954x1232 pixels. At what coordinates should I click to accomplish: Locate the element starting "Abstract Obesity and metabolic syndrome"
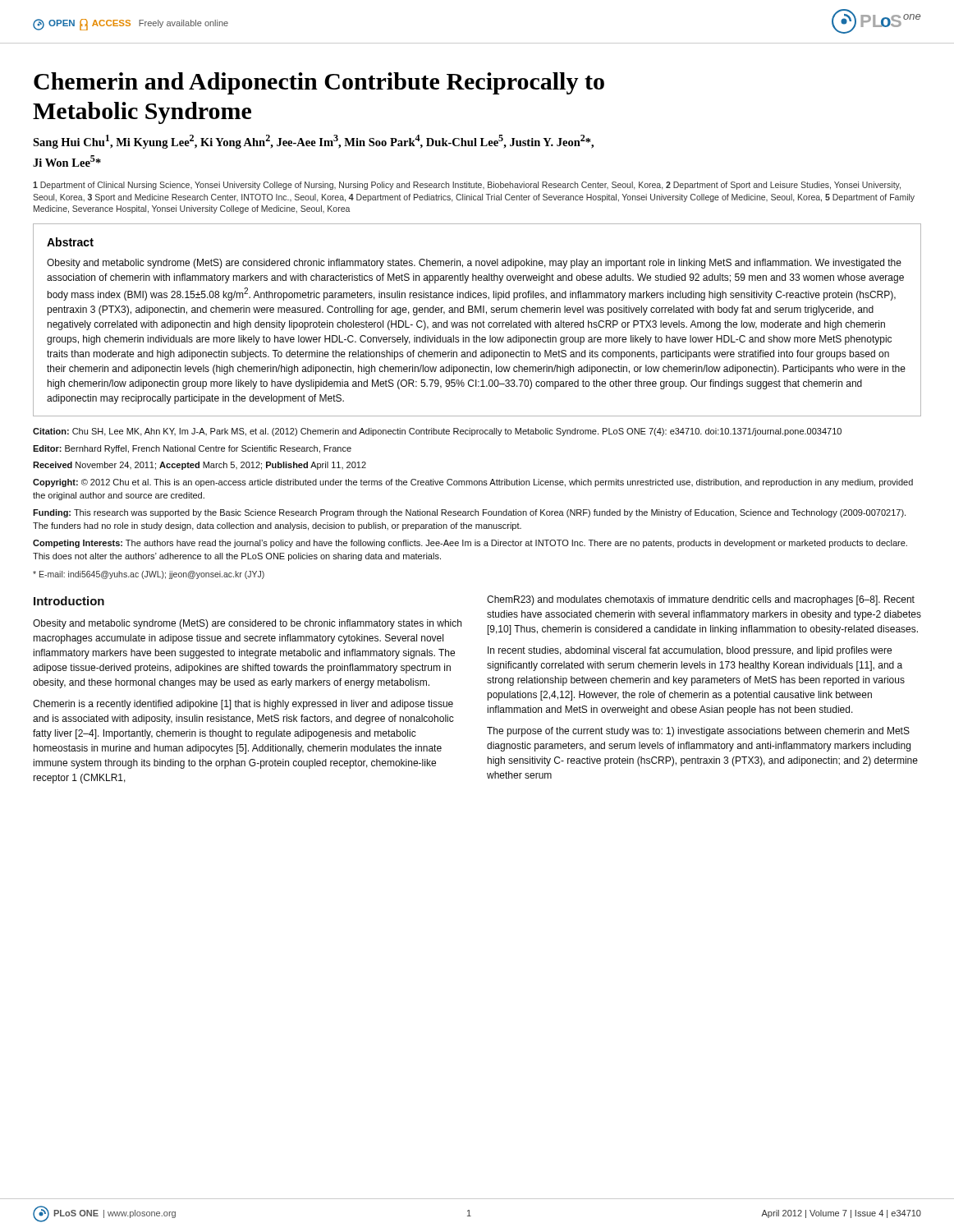click(x=477, y=320)
